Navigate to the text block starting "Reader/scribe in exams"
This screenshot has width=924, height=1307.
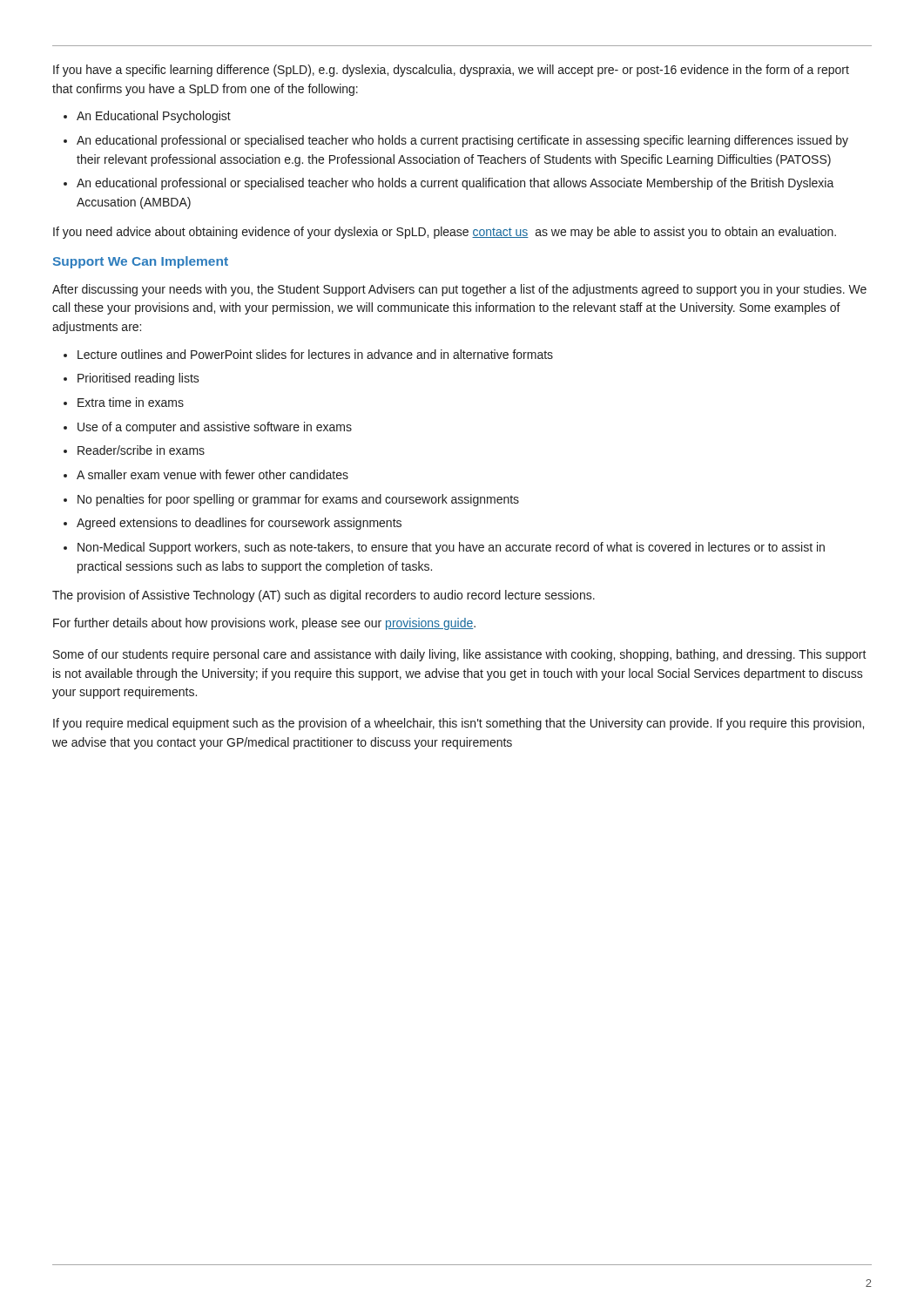(141, 451)
